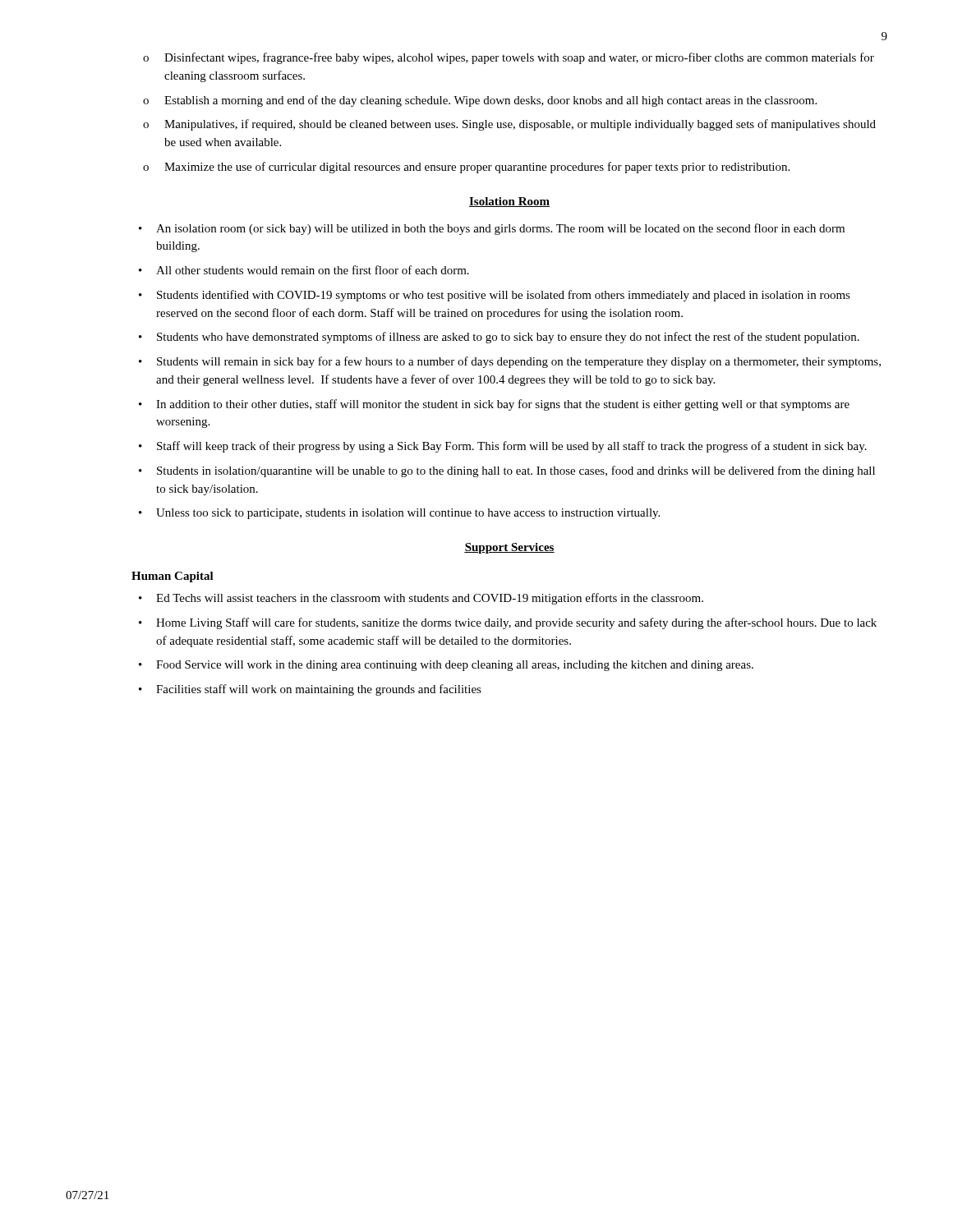
Task: Navigate to the passage starting "An isolation room (or"
Action: click(501, 237)
